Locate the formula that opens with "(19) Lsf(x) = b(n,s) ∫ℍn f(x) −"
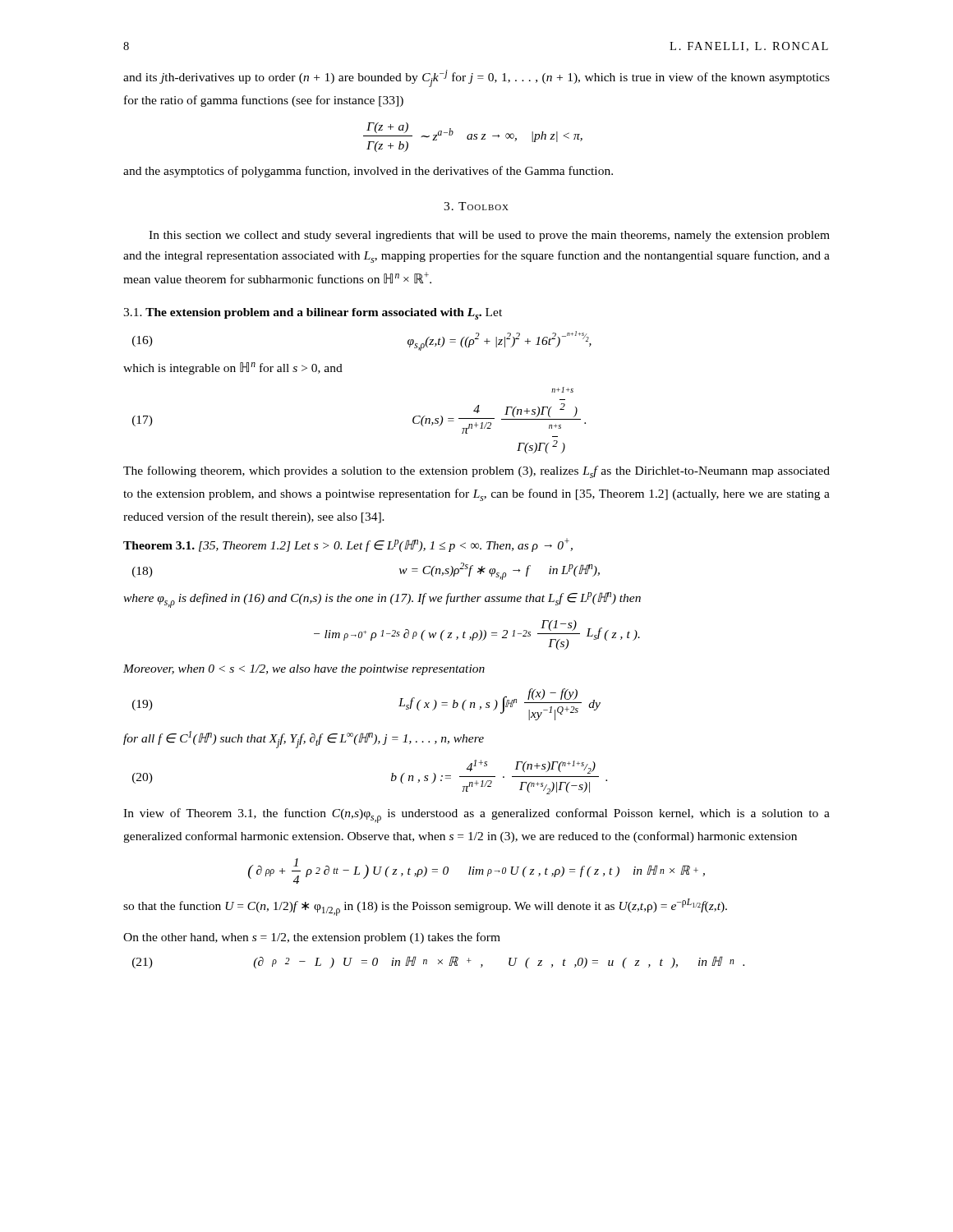 click(476, 704)
